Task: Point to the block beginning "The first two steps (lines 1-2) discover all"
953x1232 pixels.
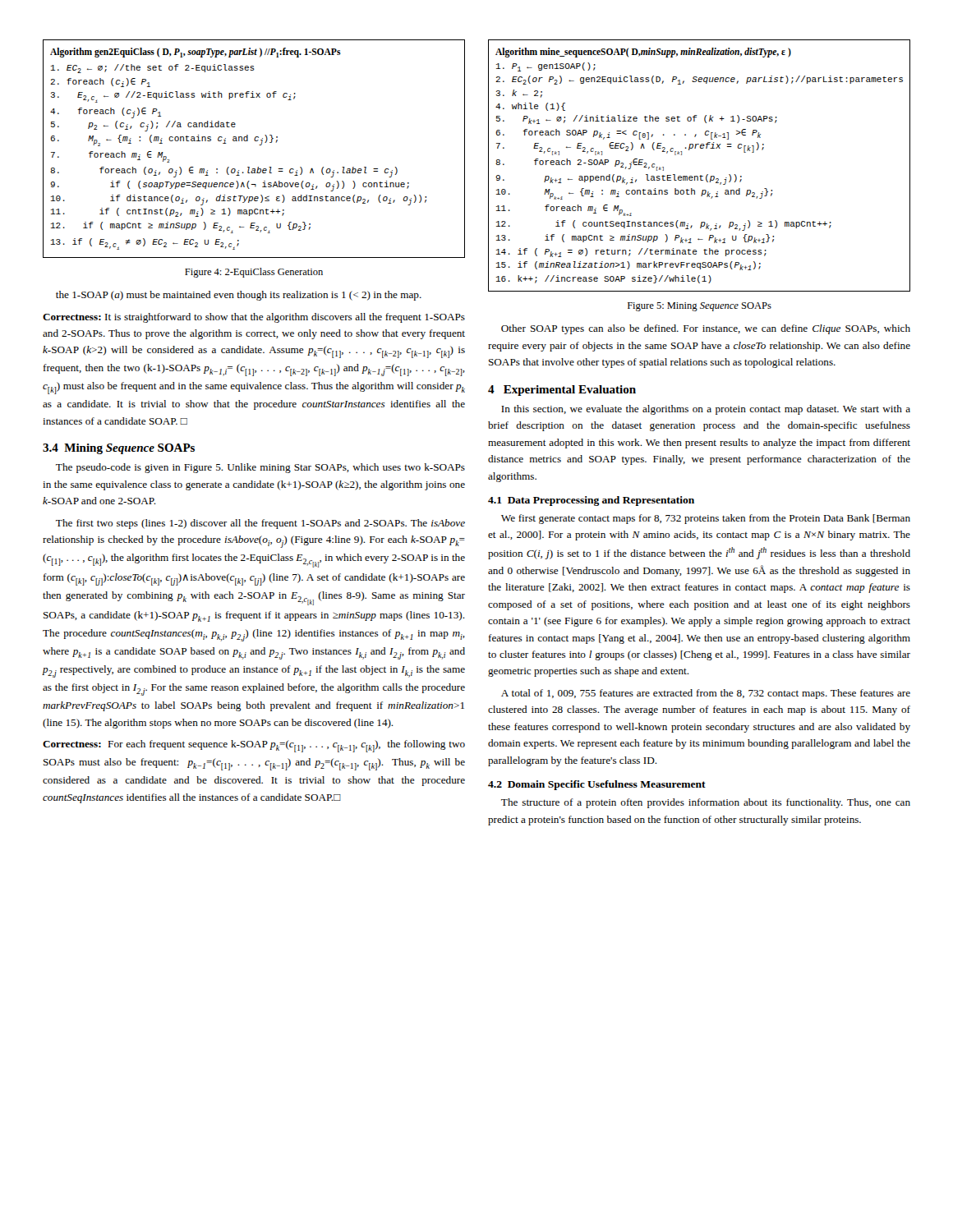Action: (254, 622)
